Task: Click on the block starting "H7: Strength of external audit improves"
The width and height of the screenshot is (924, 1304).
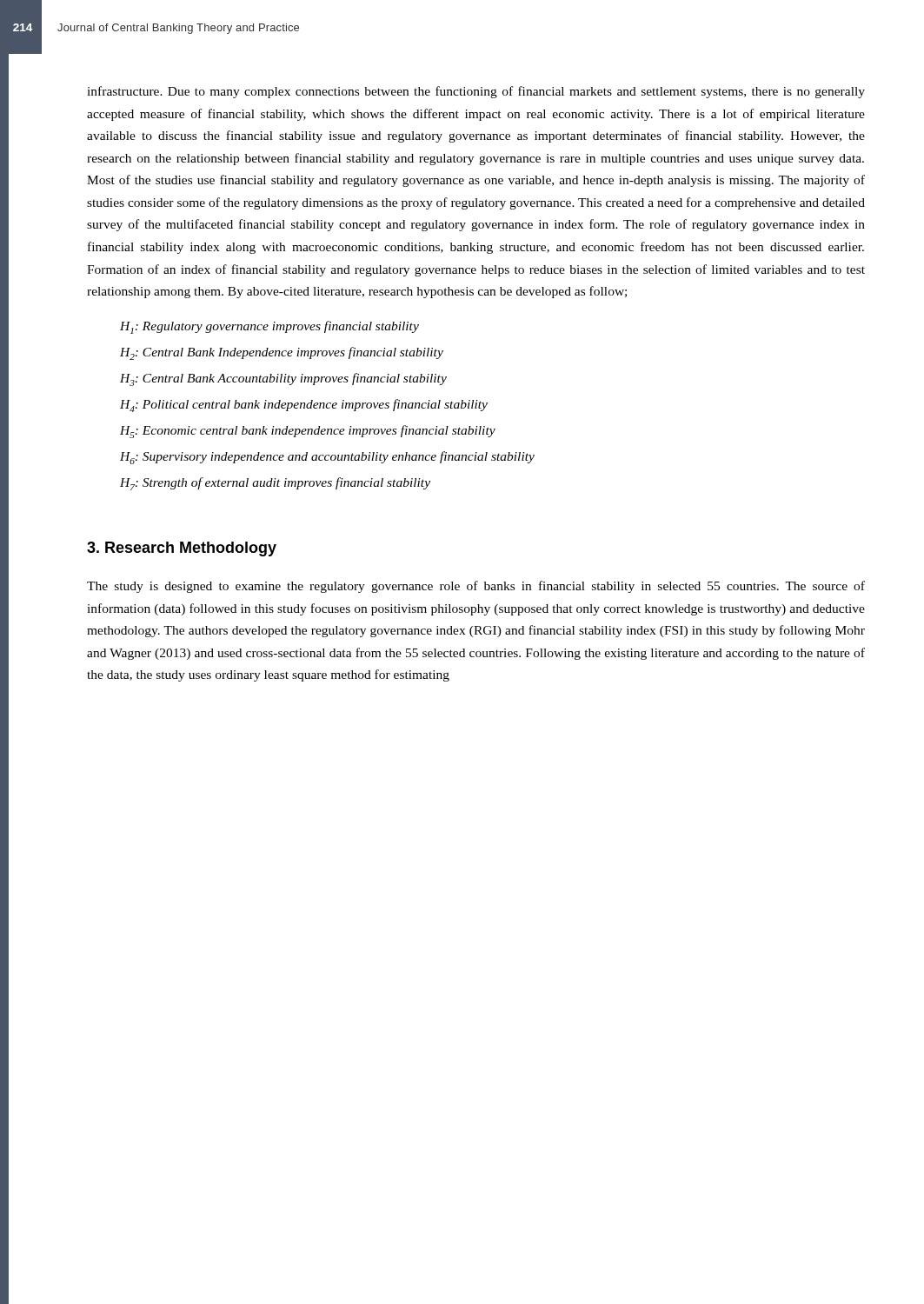Action: tap(275, 484)
